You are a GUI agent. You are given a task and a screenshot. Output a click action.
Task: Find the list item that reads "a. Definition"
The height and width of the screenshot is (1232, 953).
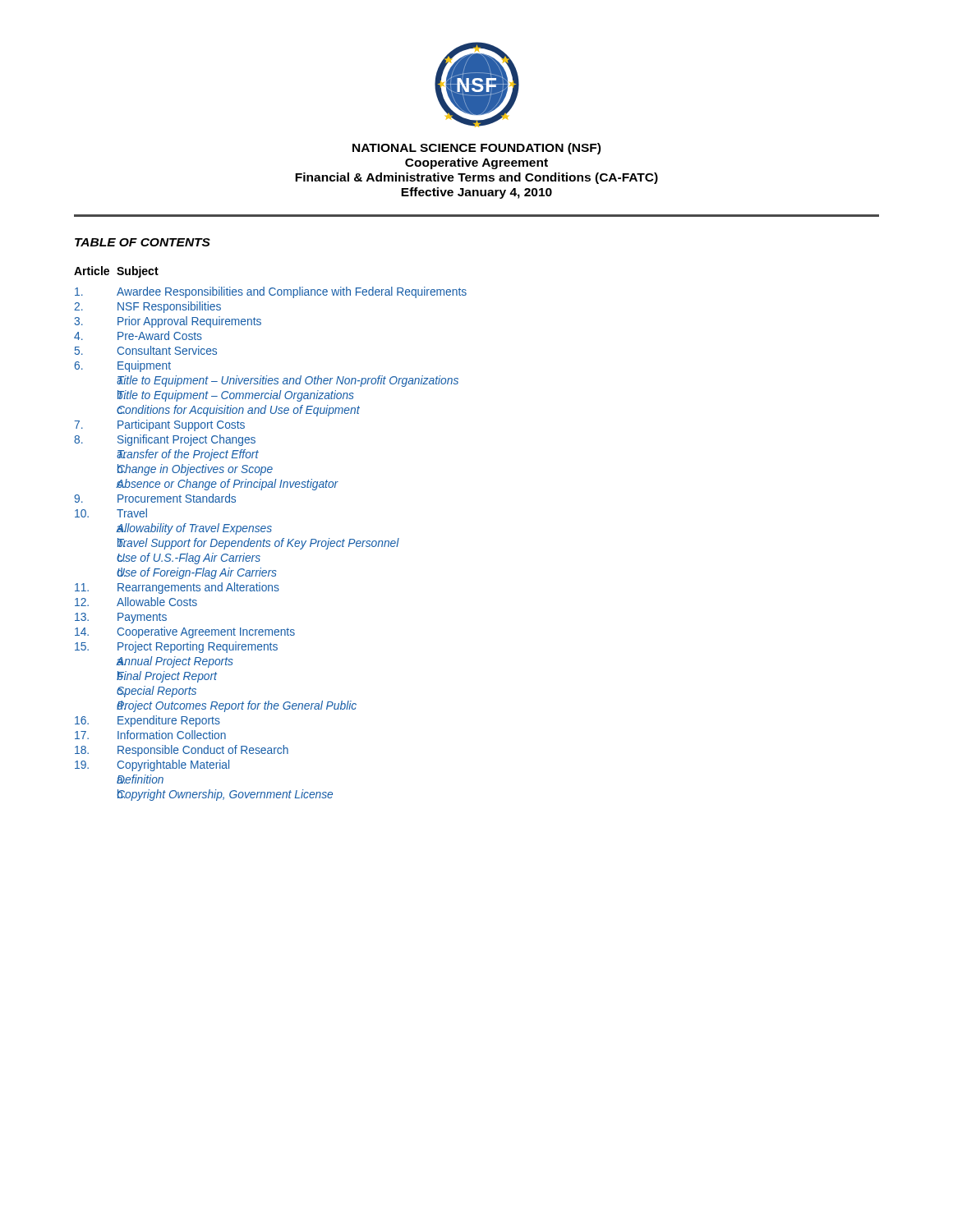(140, 779)
